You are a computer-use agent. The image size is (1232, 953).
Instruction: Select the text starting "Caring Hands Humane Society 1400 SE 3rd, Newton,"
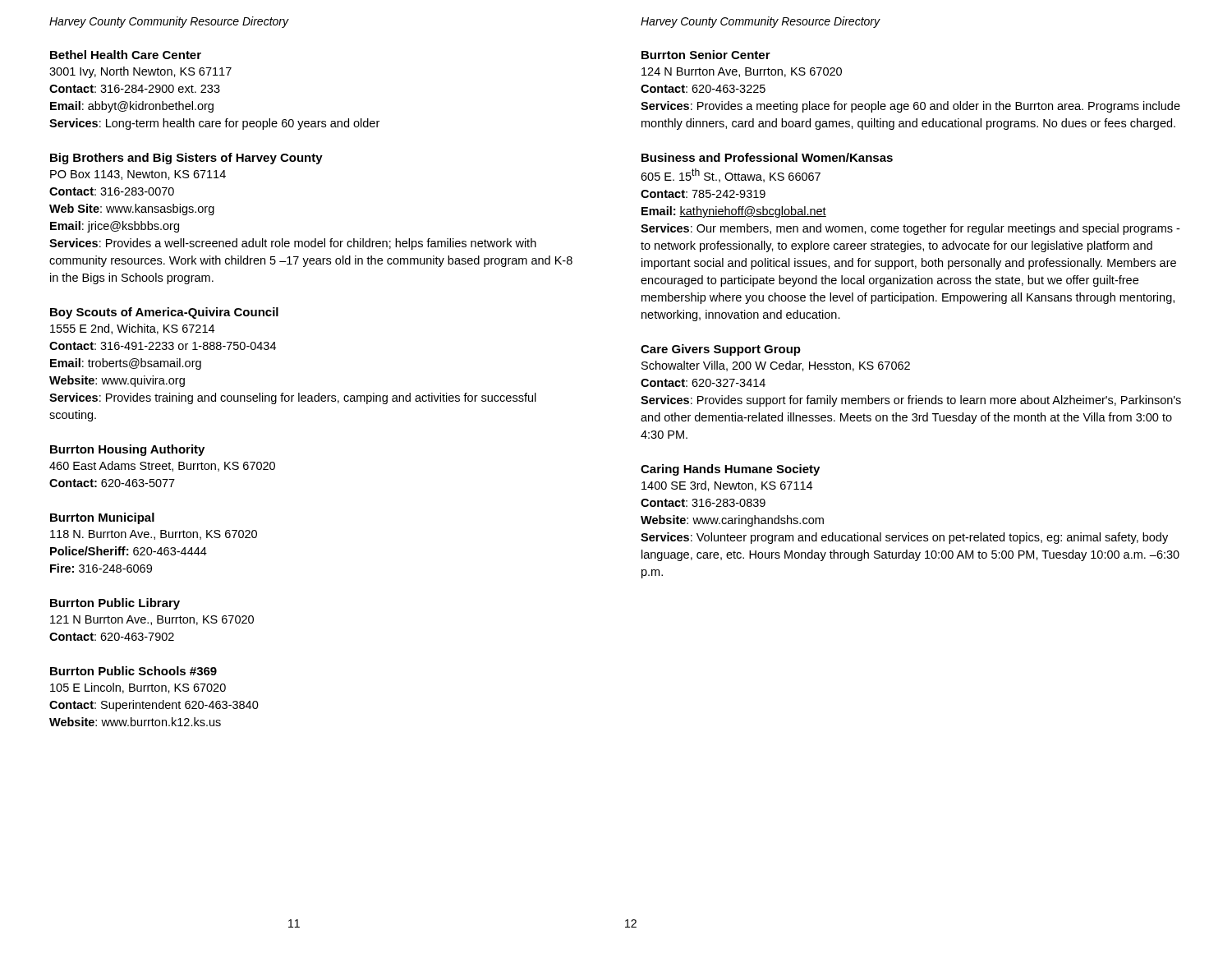point(912,521)
